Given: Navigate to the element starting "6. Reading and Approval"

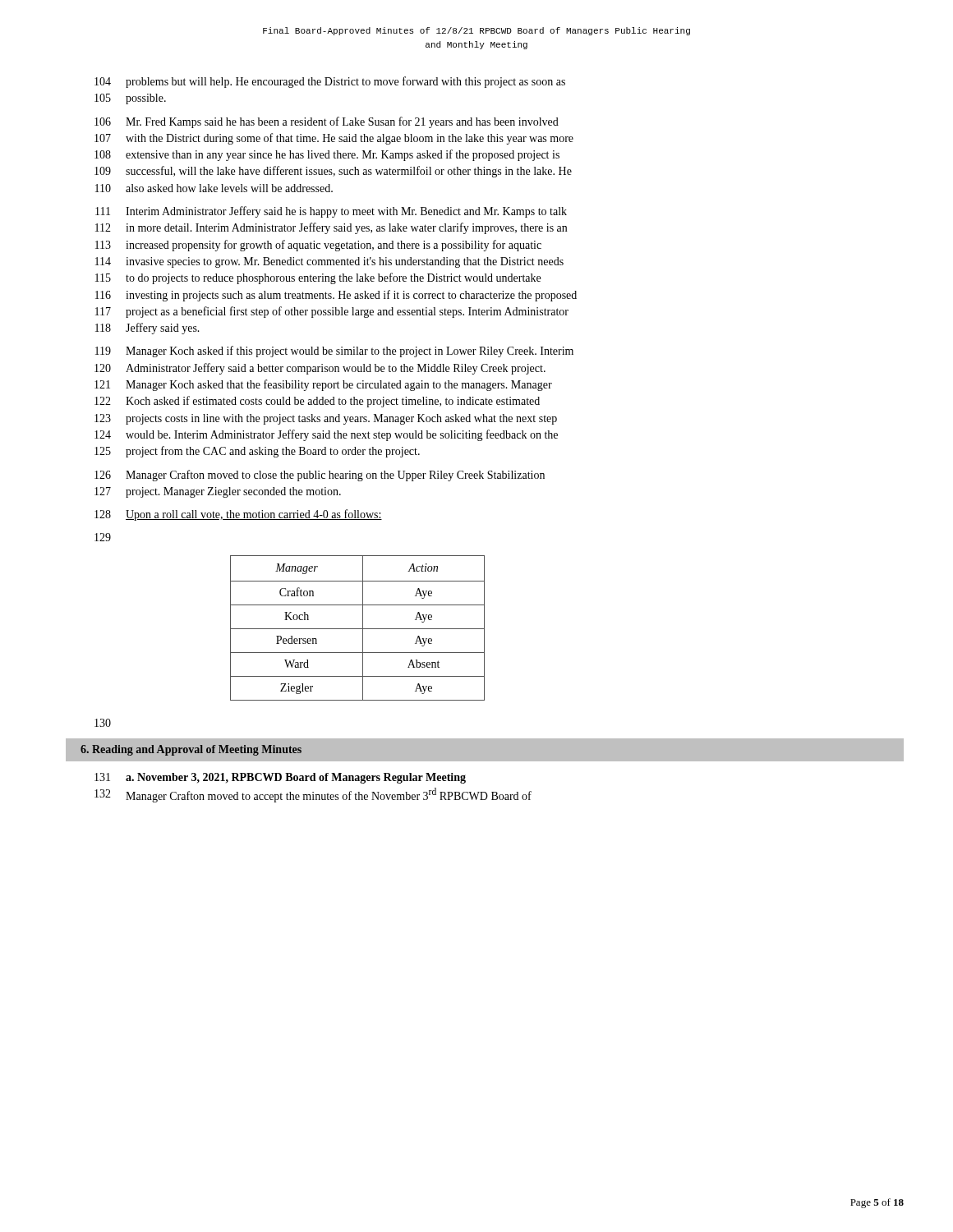Looking at the screenshot, I should (x=191, y=749).
